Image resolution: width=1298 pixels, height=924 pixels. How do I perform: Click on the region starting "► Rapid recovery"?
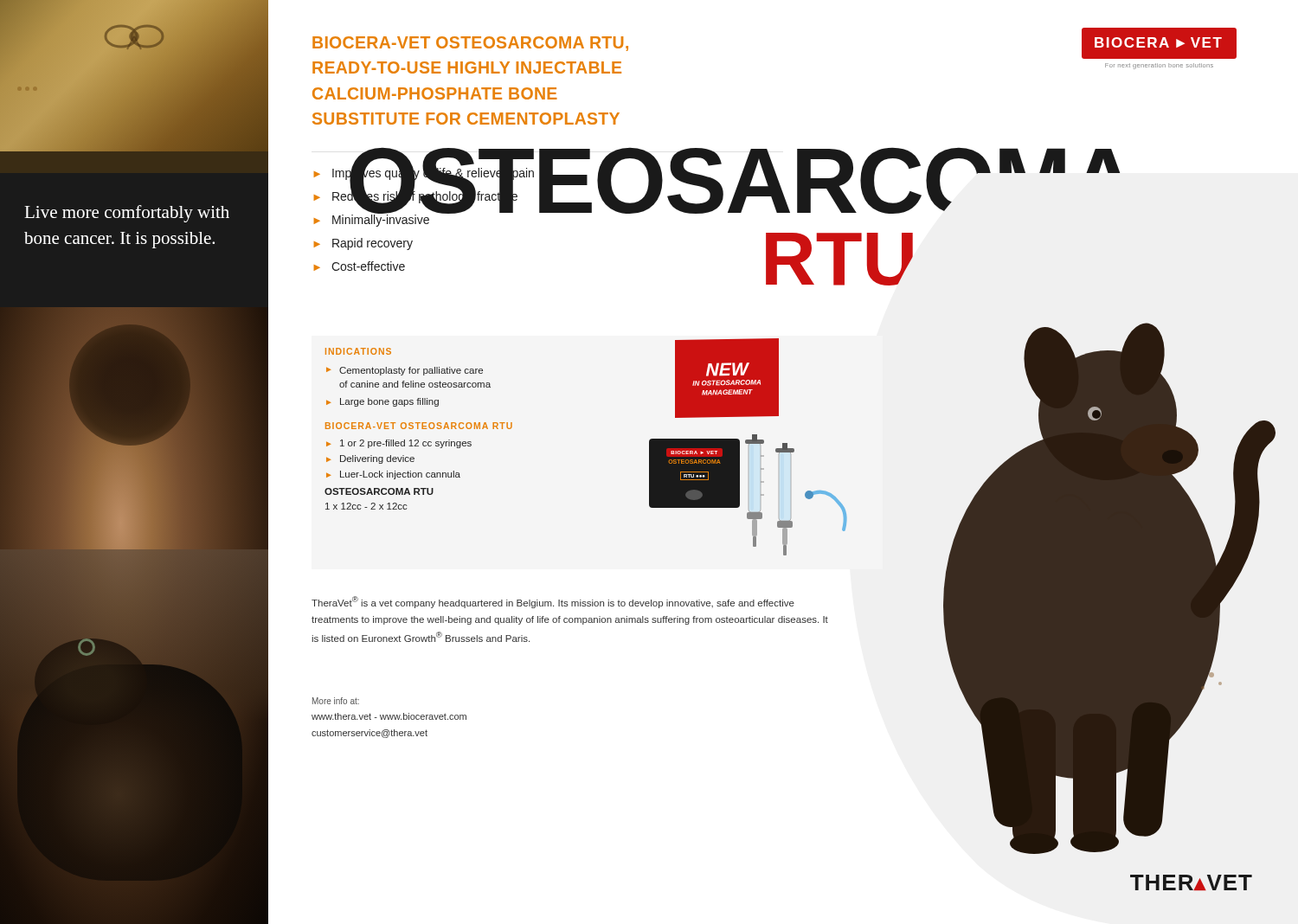[x=362, y=243]
